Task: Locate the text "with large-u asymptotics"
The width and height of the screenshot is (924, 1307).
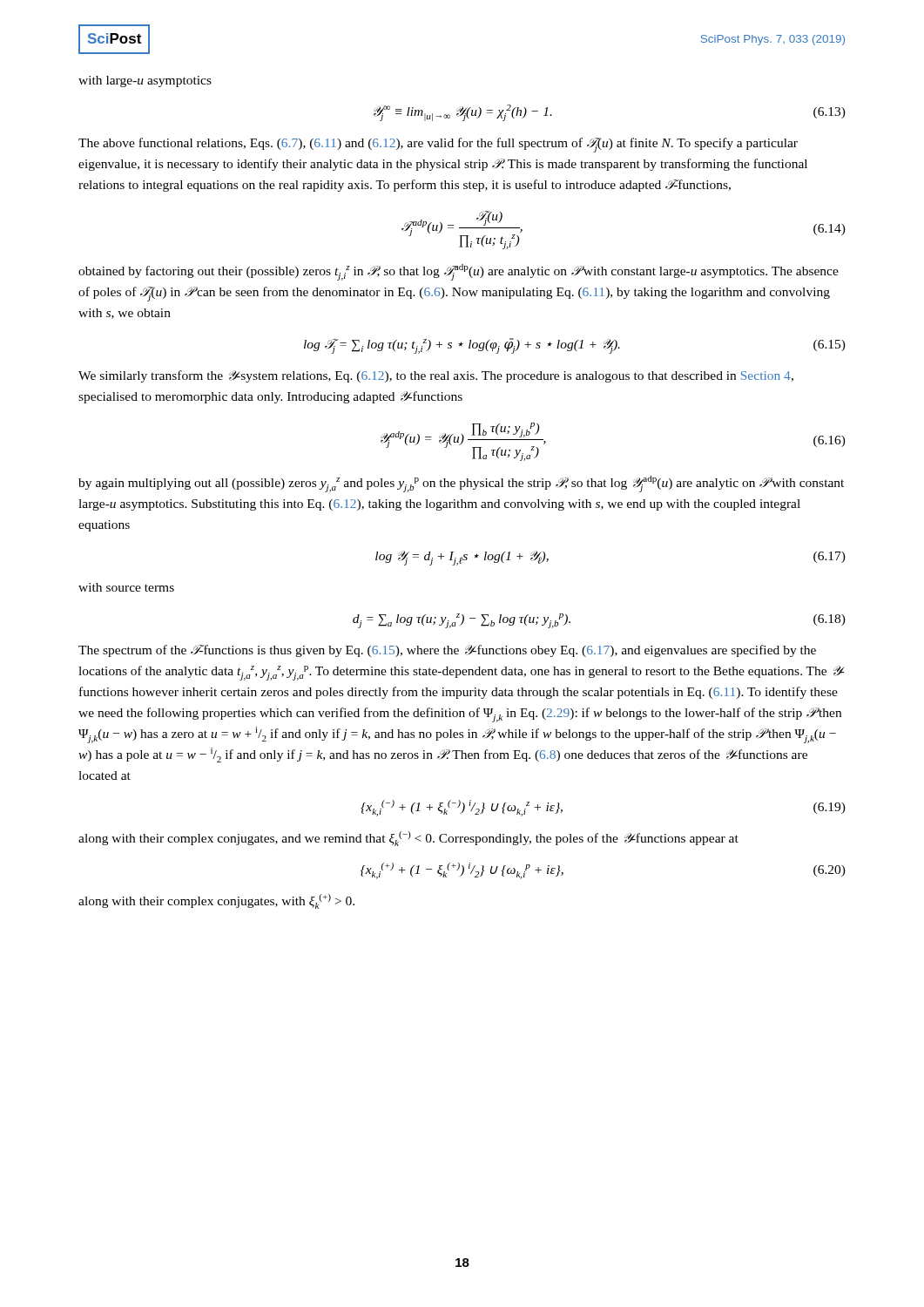Action: [x=145, y=80]
